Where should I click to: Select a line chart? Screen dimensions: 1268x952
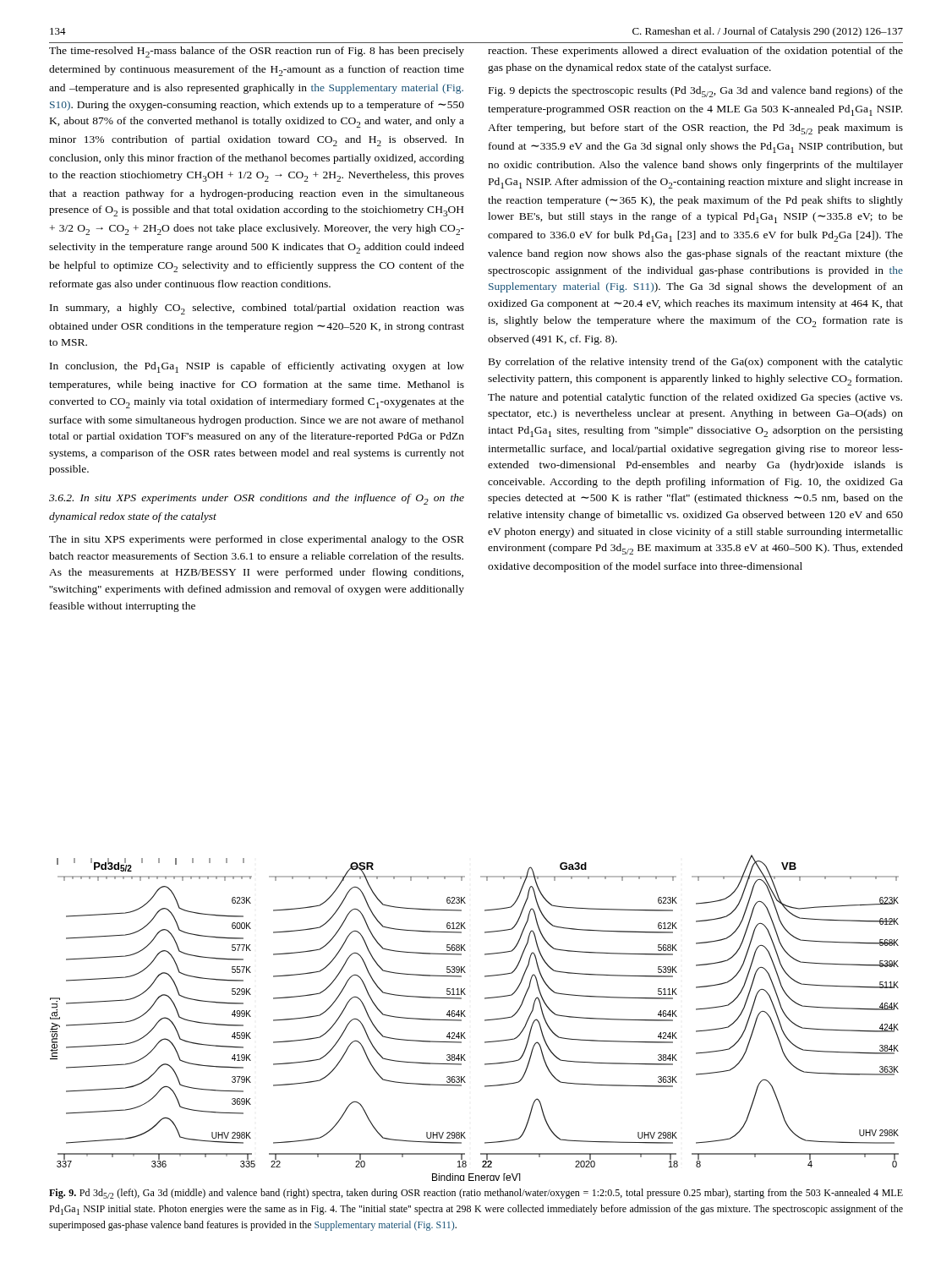476,1016
